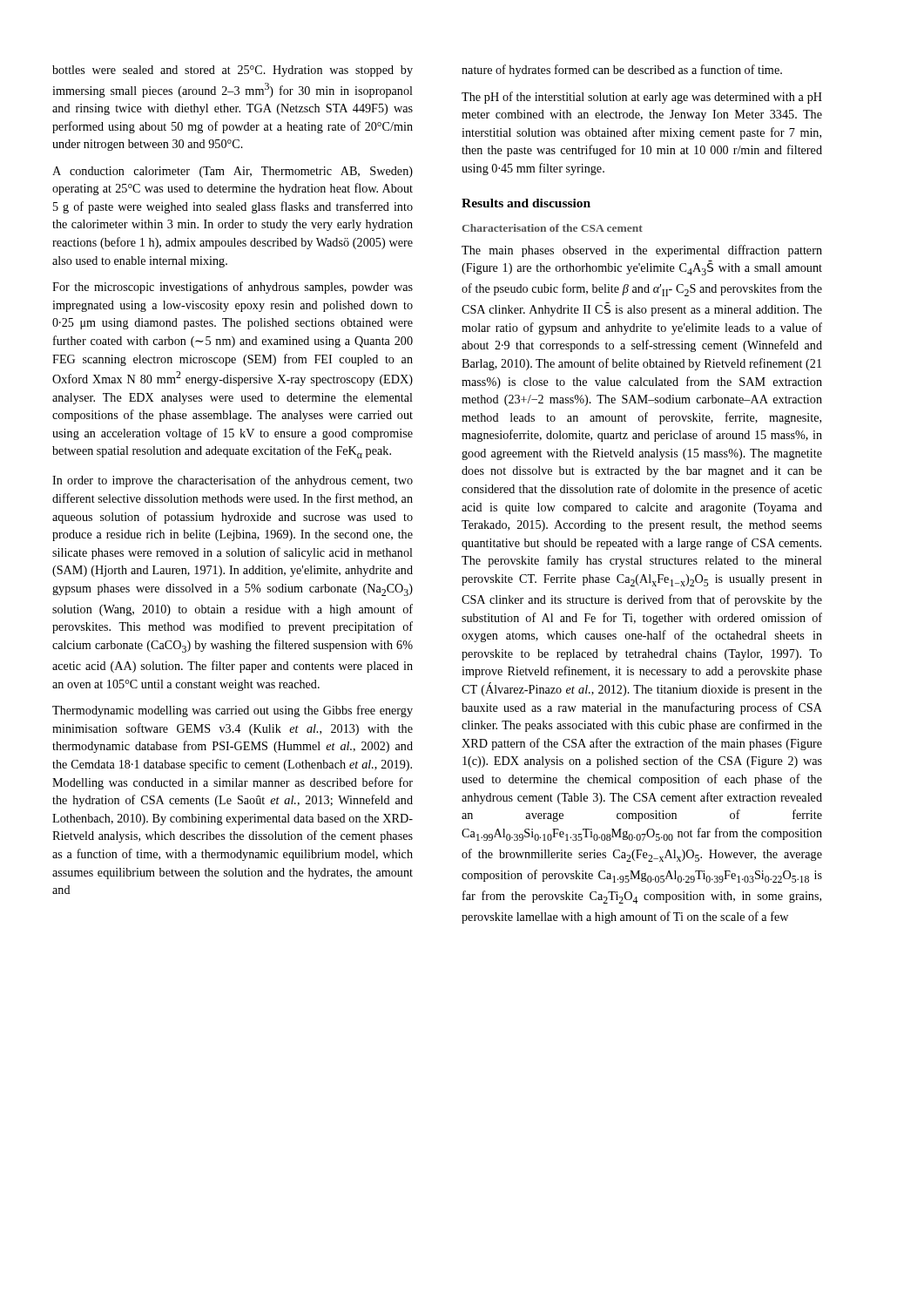924x1307 pixels.
Task: Locate the text block containing "The pH of the interstitial solution at early"
Action: [642, 133]
